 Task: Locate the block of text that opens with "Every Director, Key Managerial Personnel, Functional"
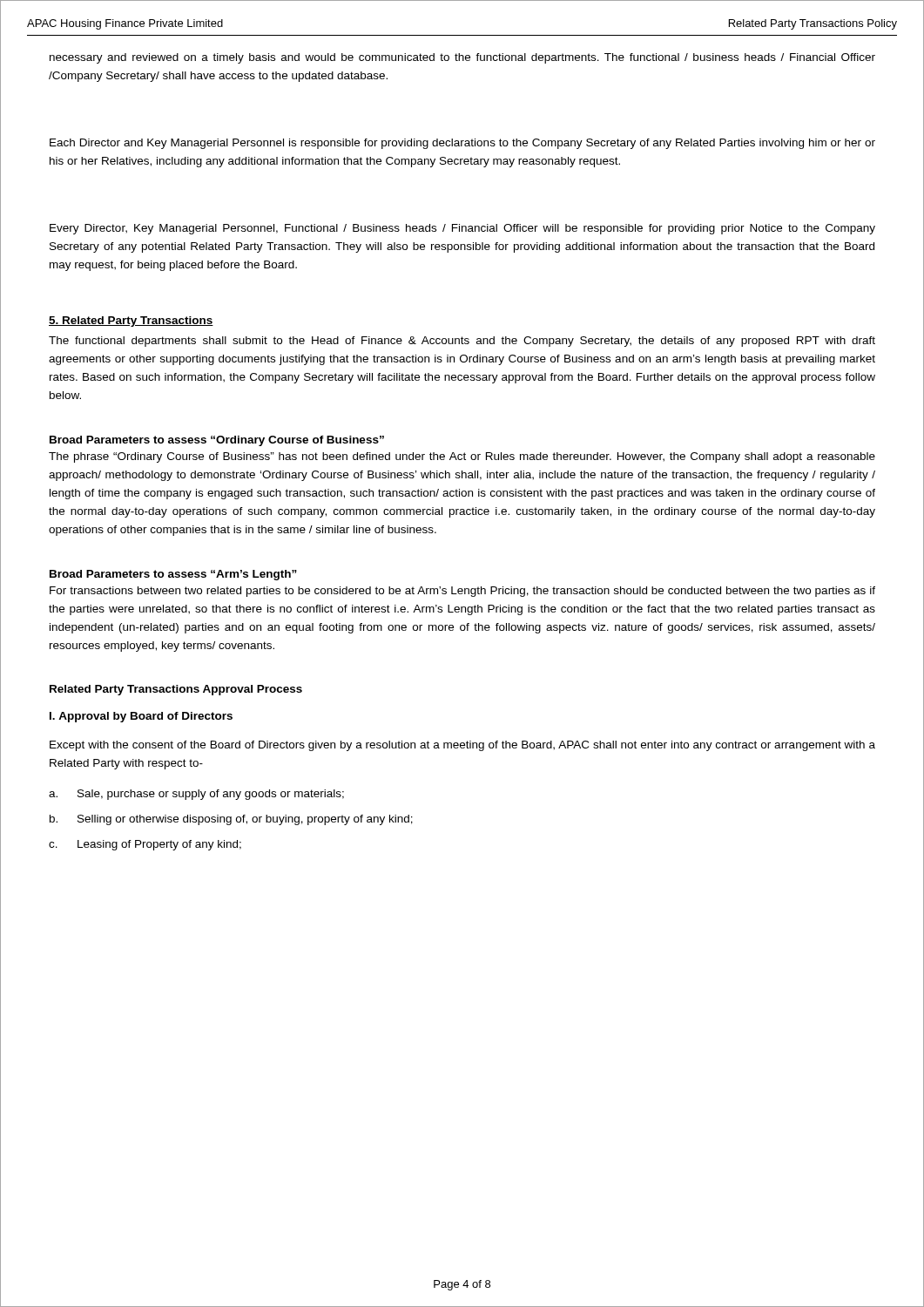click(462, 246)
